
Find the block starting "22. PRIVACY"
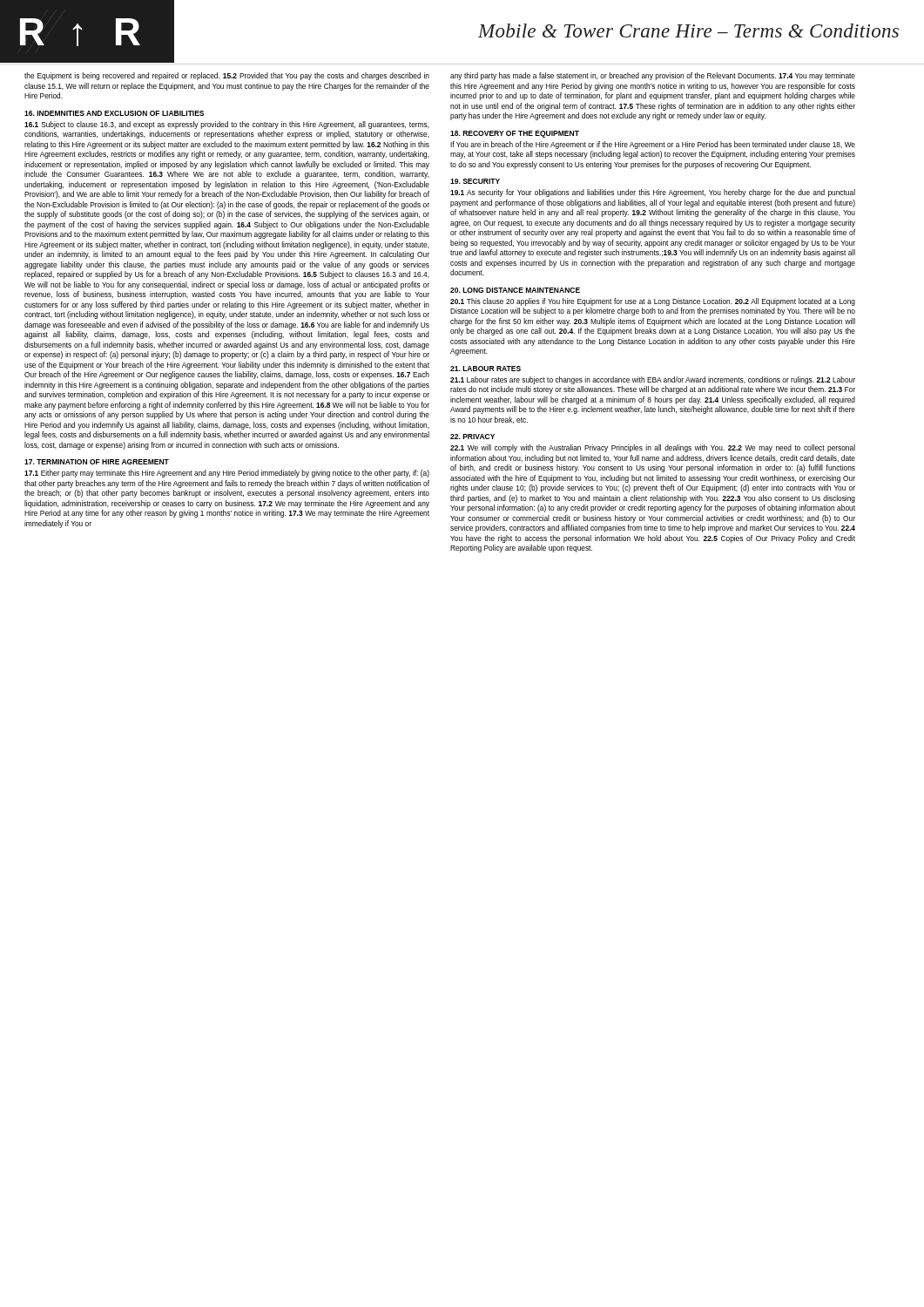(473, 437)
